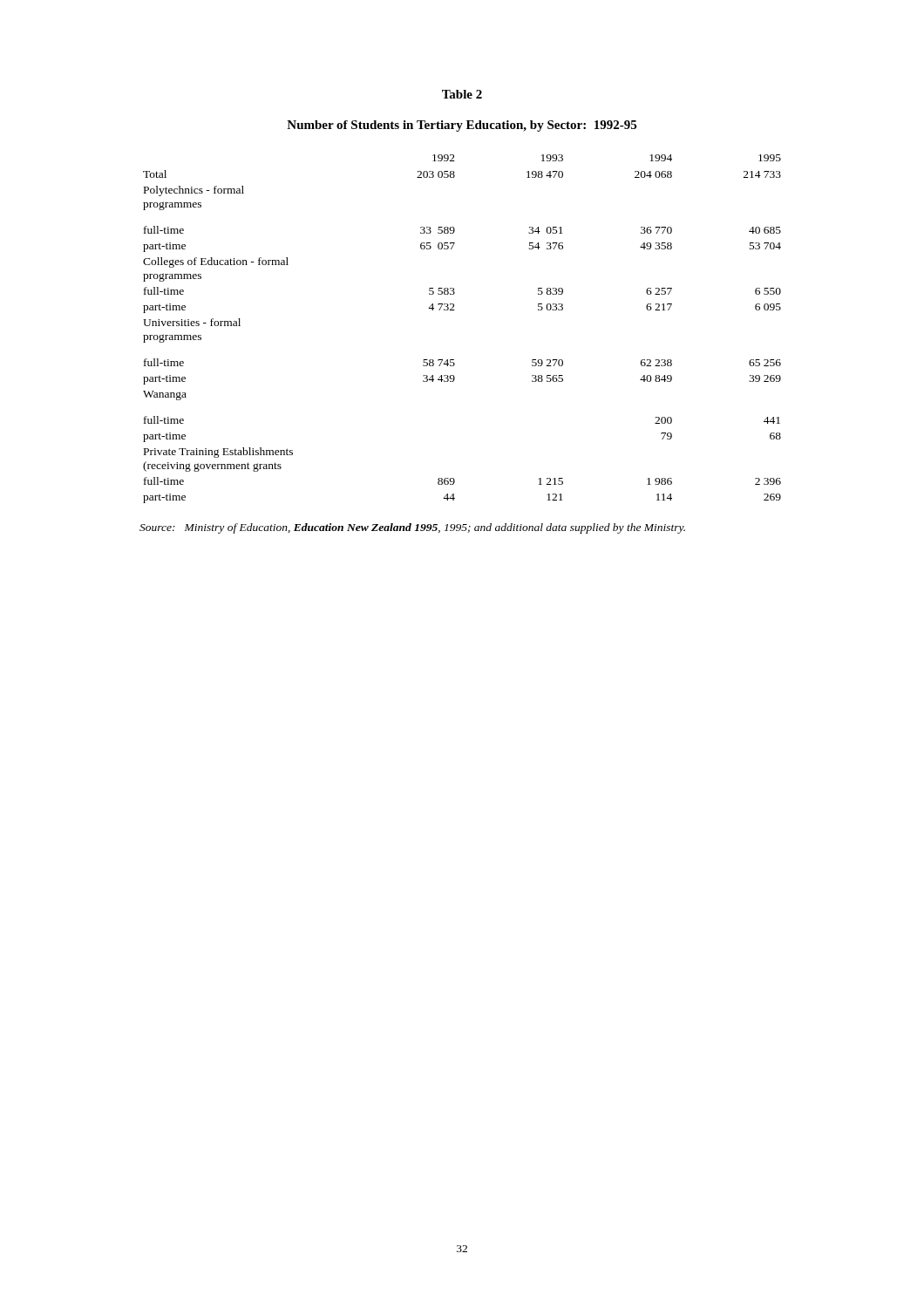Find the region starting "Source: Ministry of Education, Education"
The width and height of the screenshot is (924, 1308).
(x=413, y=527)
